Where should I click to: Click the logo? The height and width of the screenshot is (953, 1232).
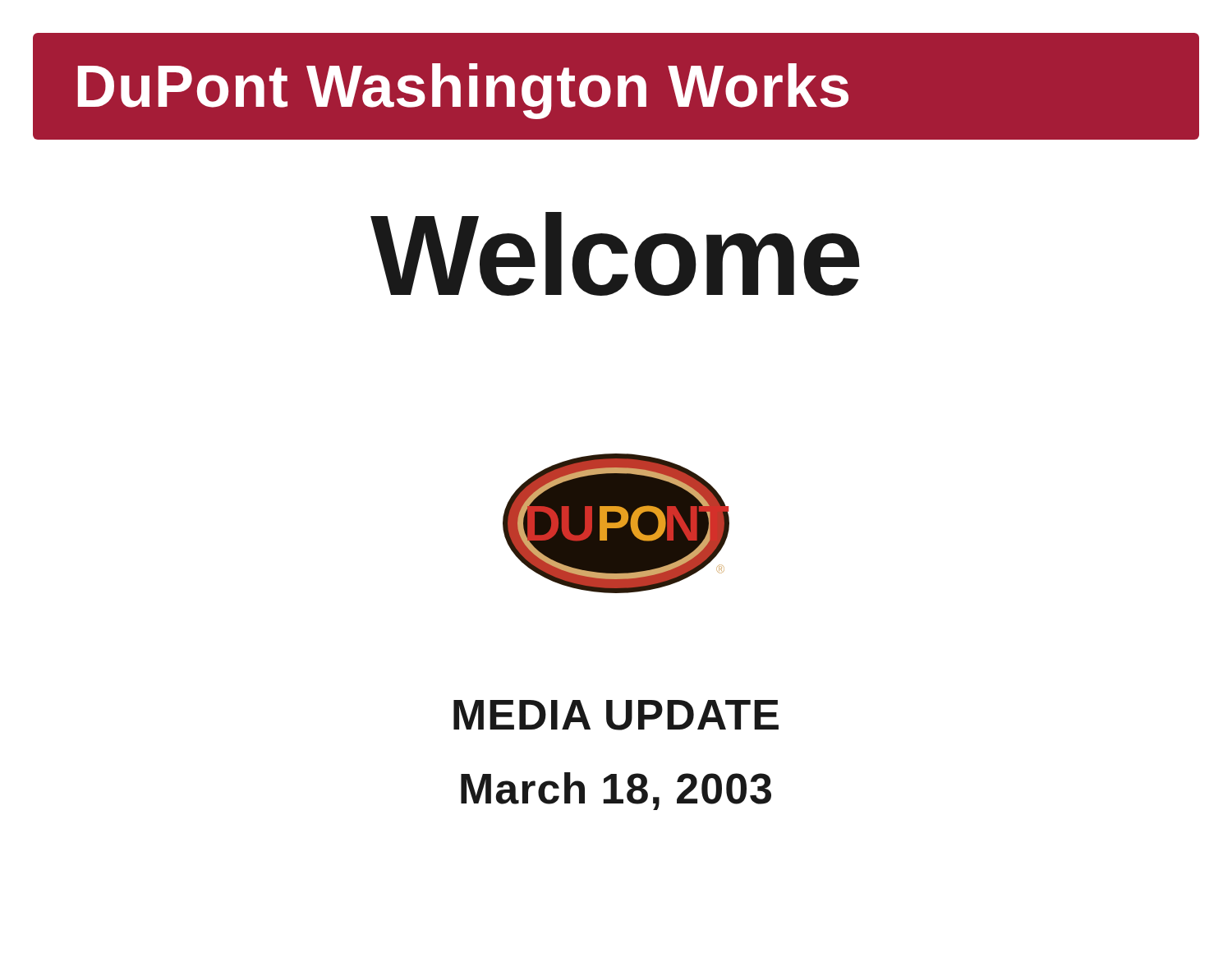click(x=616, y=524)
